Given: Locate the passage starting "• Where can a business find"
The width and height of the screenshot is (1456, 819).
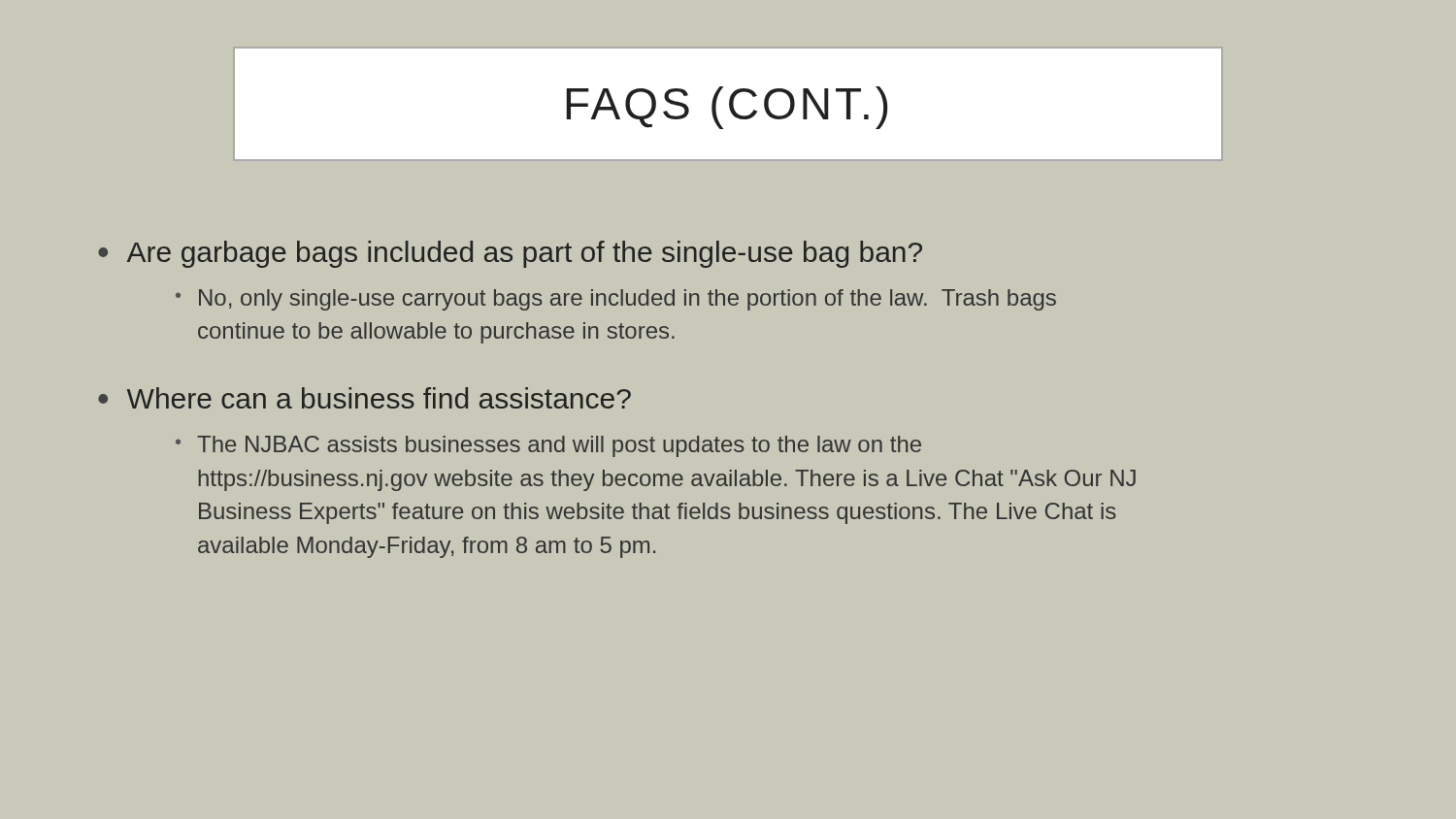Looking at the screenshot, I should coord(364,399).
